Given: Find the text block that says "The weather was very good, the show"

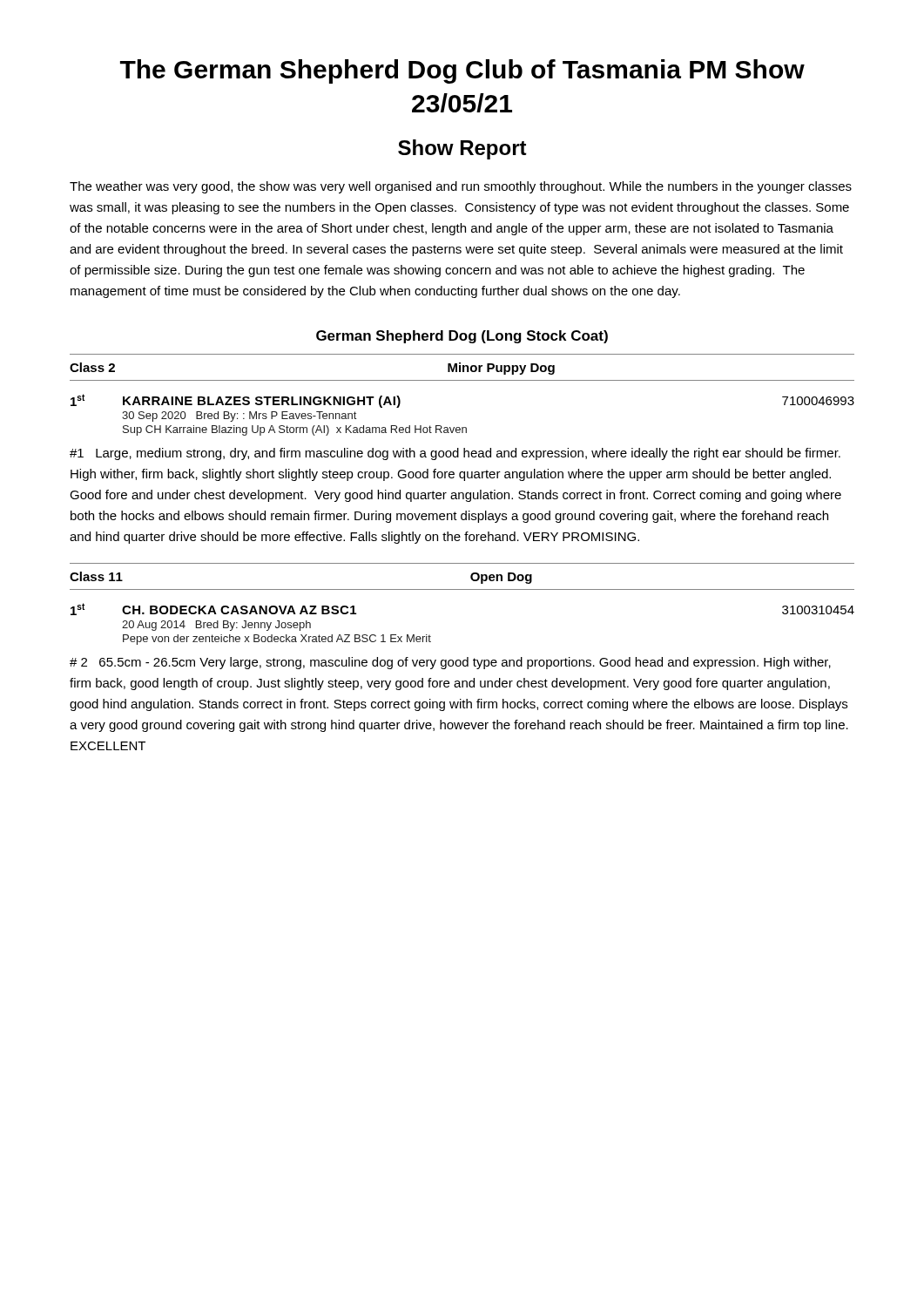Looking at the screenshot, I should coord(461,238).
